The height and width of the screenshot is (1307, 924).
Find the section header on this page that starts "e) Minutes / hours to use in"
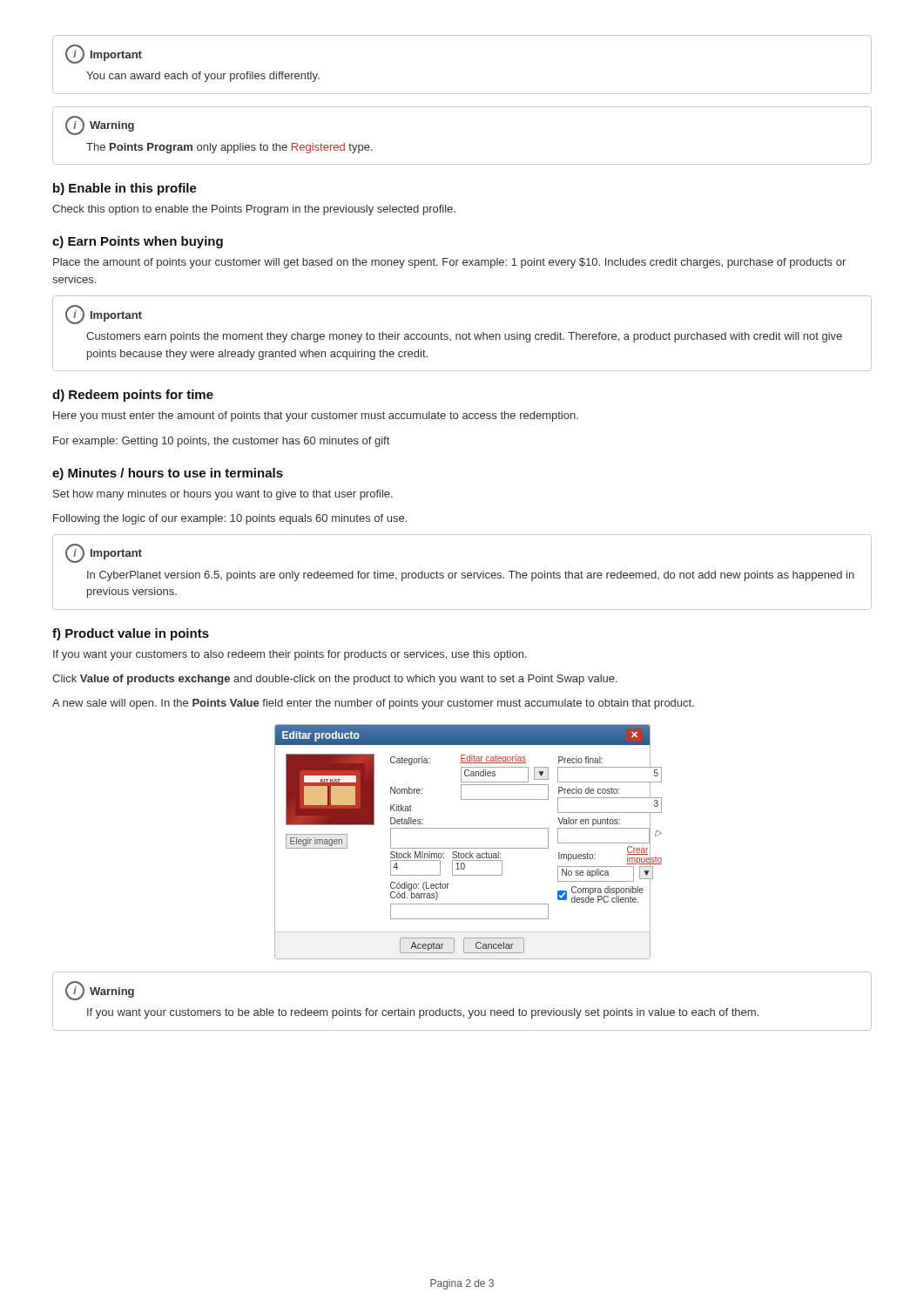point(168,474)
